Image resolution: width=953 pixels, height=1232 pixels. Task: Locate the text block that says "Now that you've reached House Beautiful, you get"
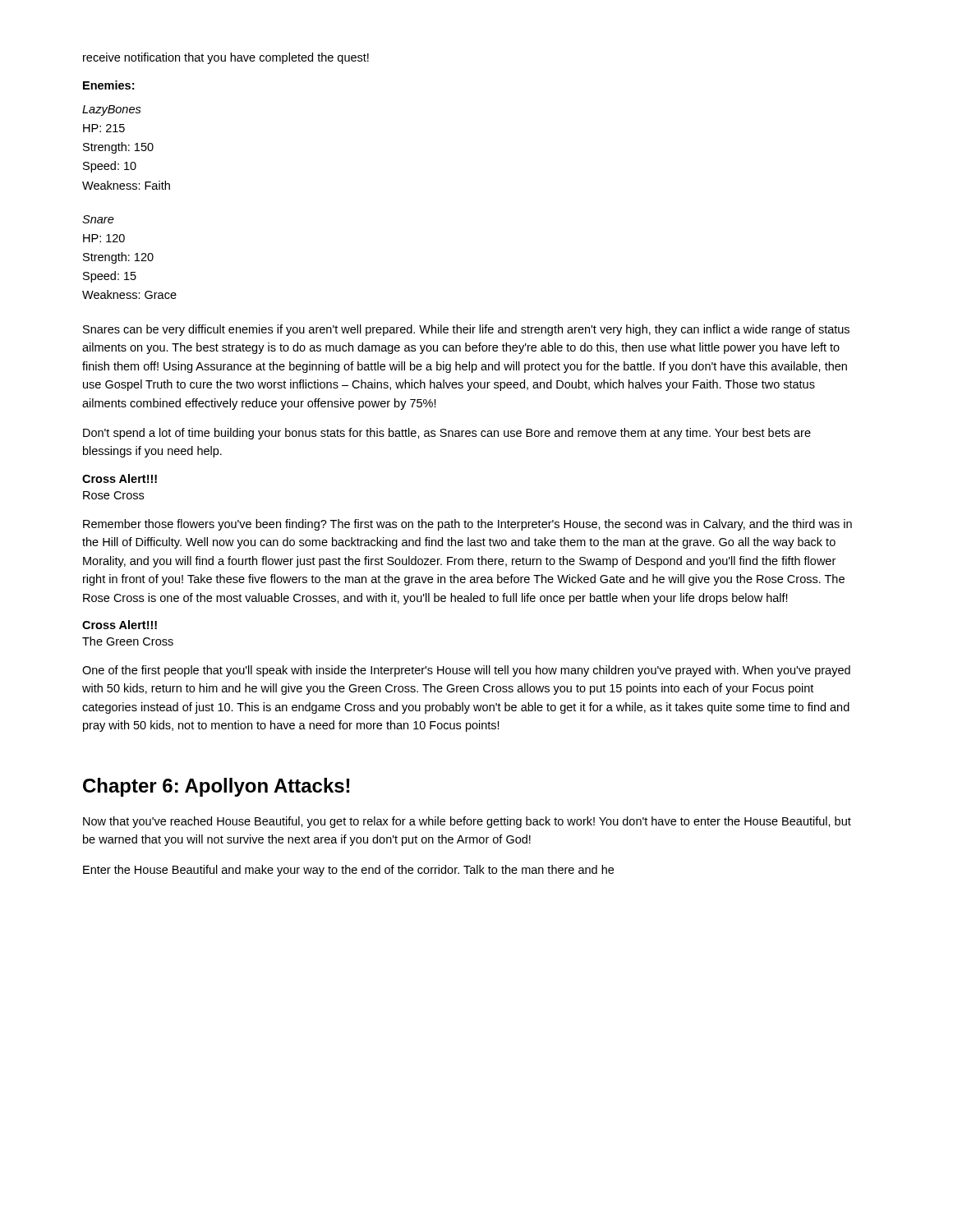[x=468, y=830]
